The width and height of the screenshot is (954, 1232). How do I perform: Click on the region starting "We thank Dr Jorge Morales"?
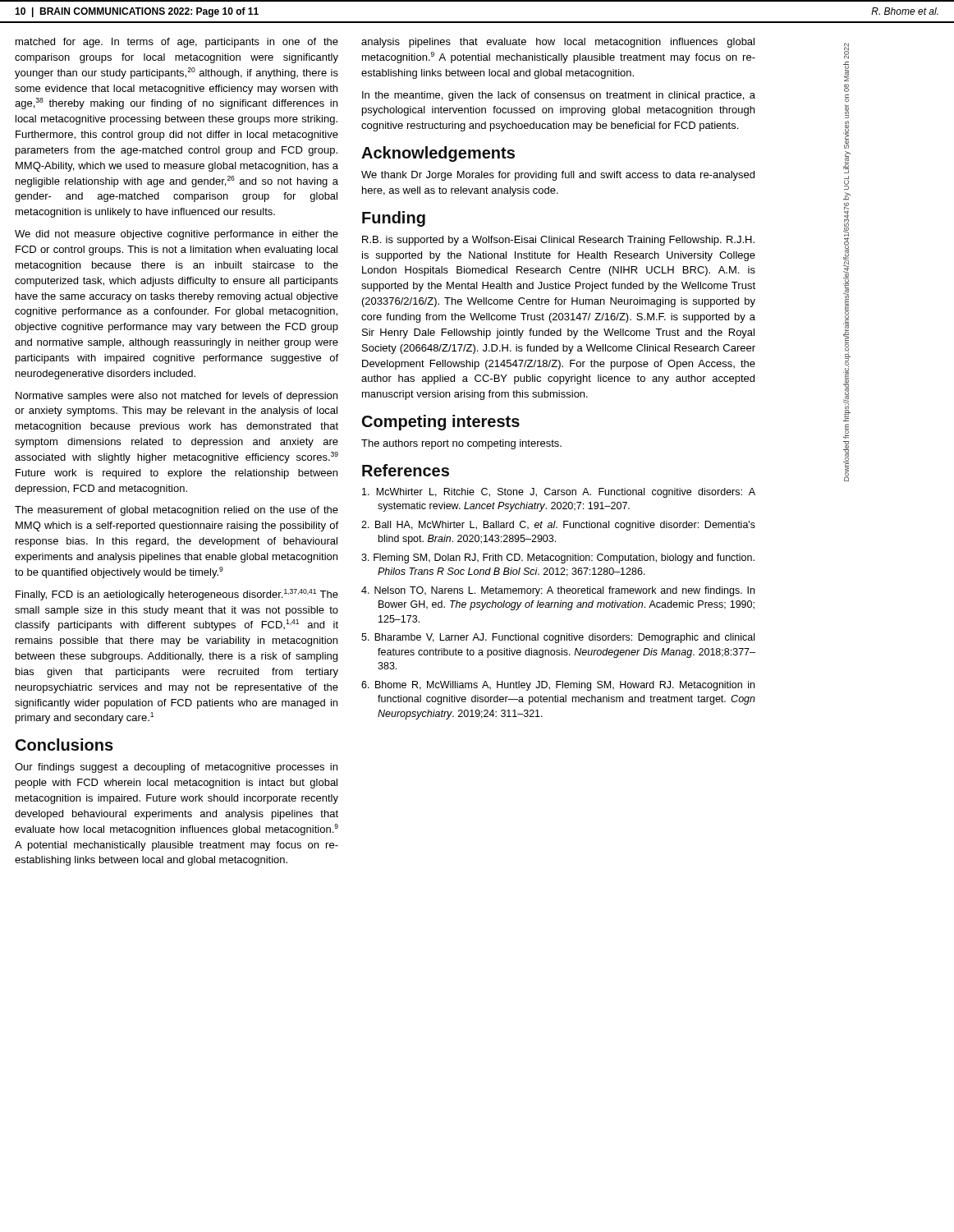point(558,183)
